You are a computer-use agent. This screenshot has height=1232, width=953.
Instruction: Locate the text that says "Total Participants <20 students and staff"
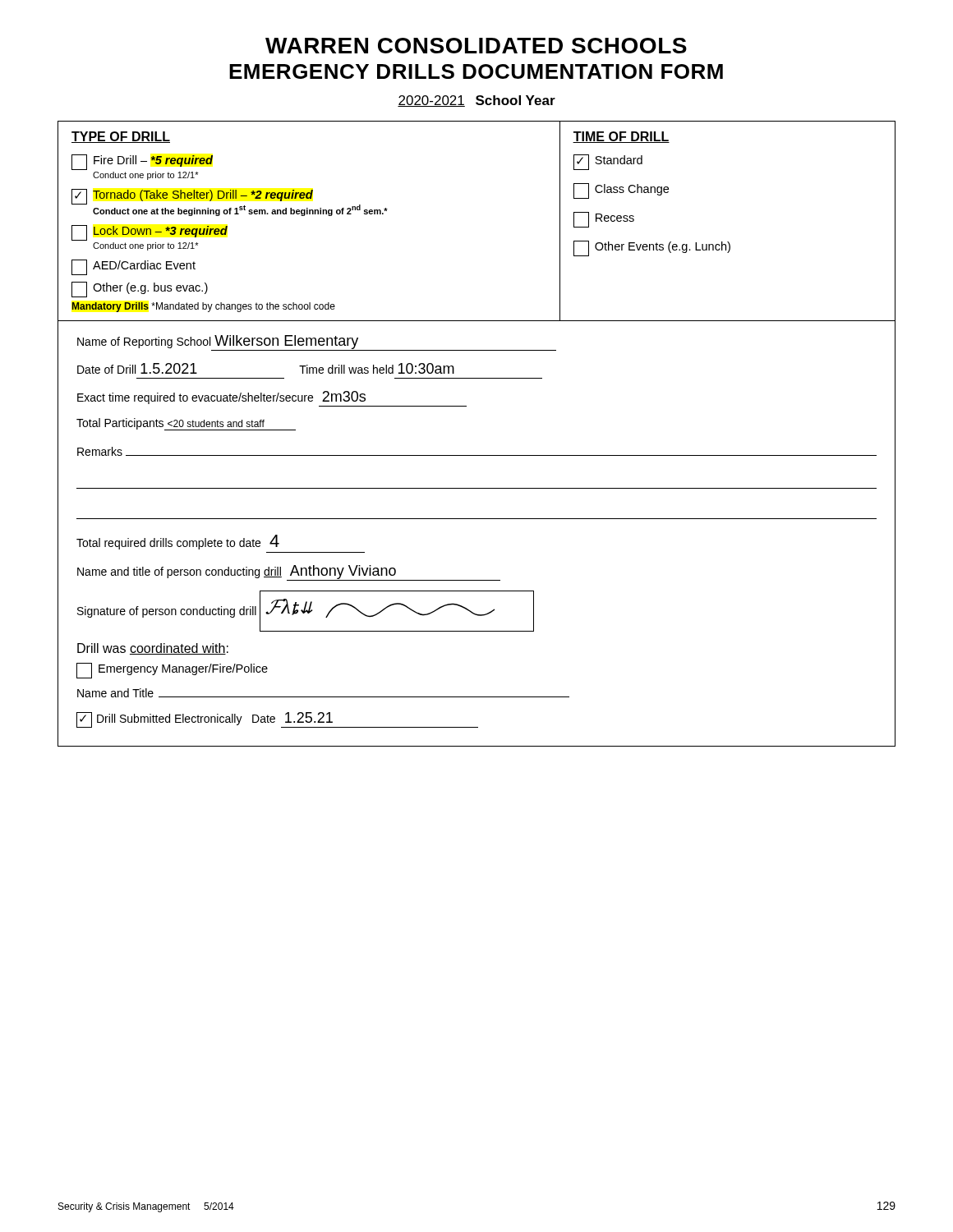click(x=186, y=424)
